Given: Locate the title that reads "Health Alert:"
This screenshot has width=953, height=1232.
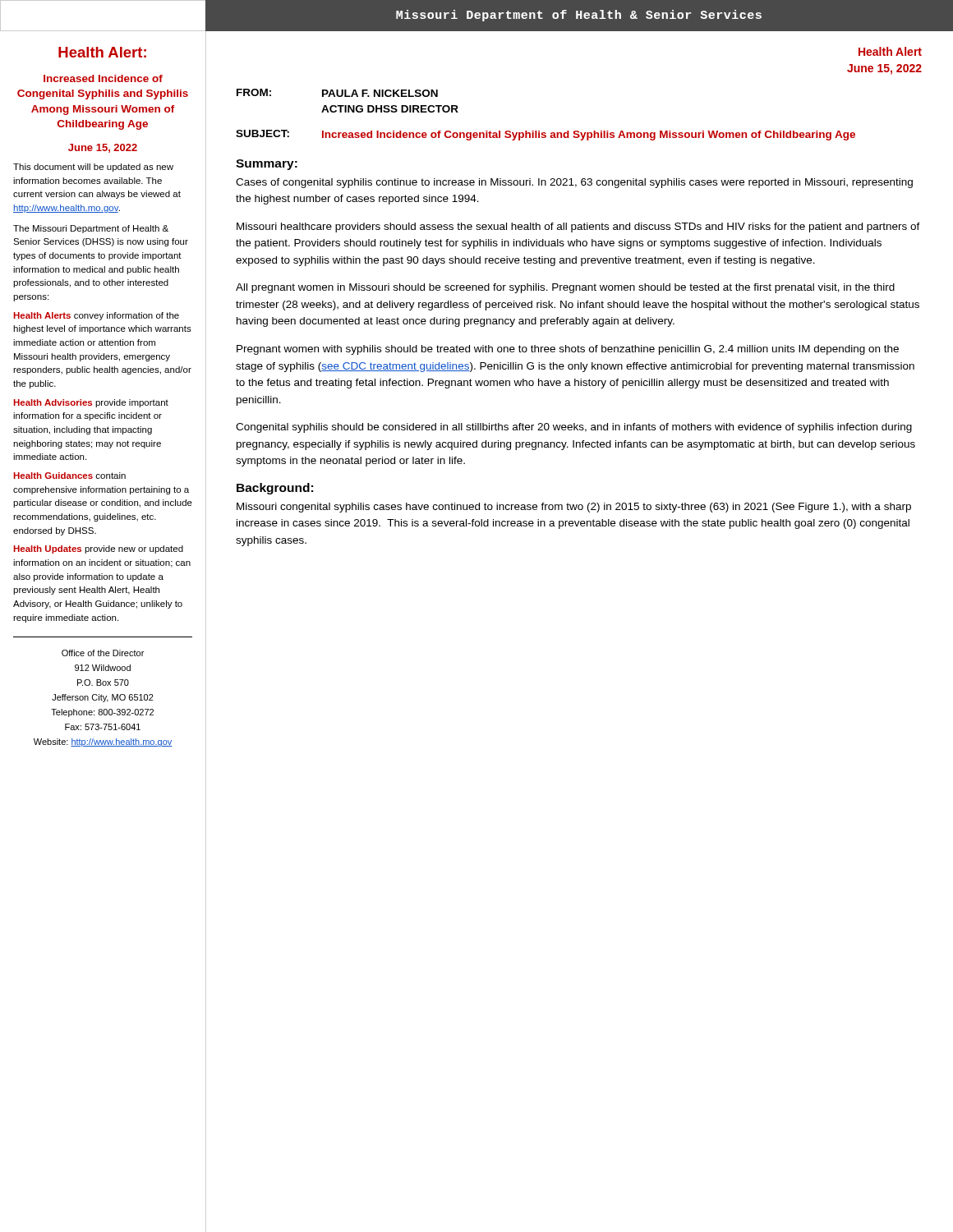Looking at the screenshot, I should click(x=103, y=52).
